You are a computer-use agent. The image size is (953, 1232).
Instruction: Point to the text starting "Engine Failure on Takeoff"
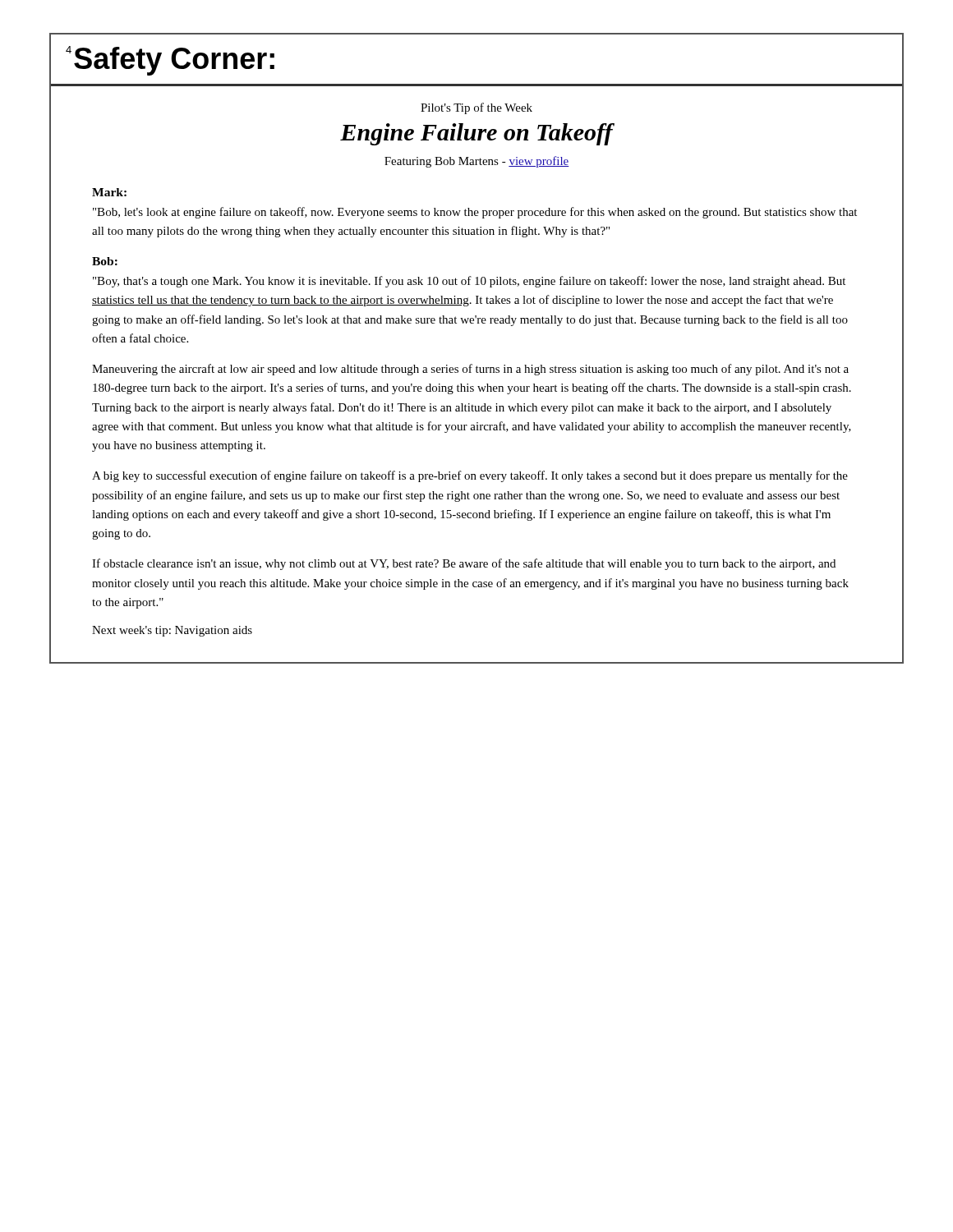click(476, 131)
